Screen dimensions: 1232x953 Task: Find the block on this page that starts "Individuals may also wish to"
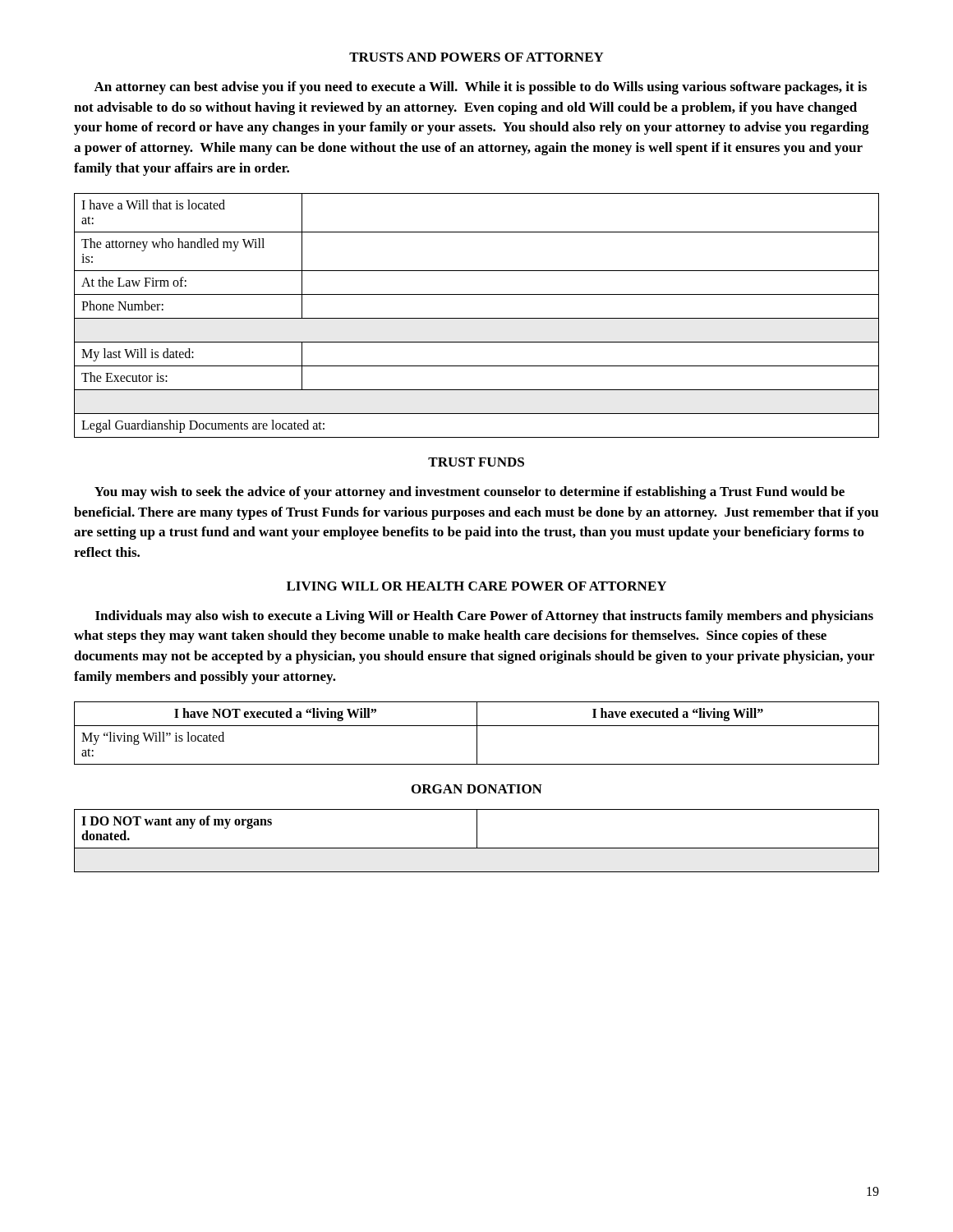(474, 646)
